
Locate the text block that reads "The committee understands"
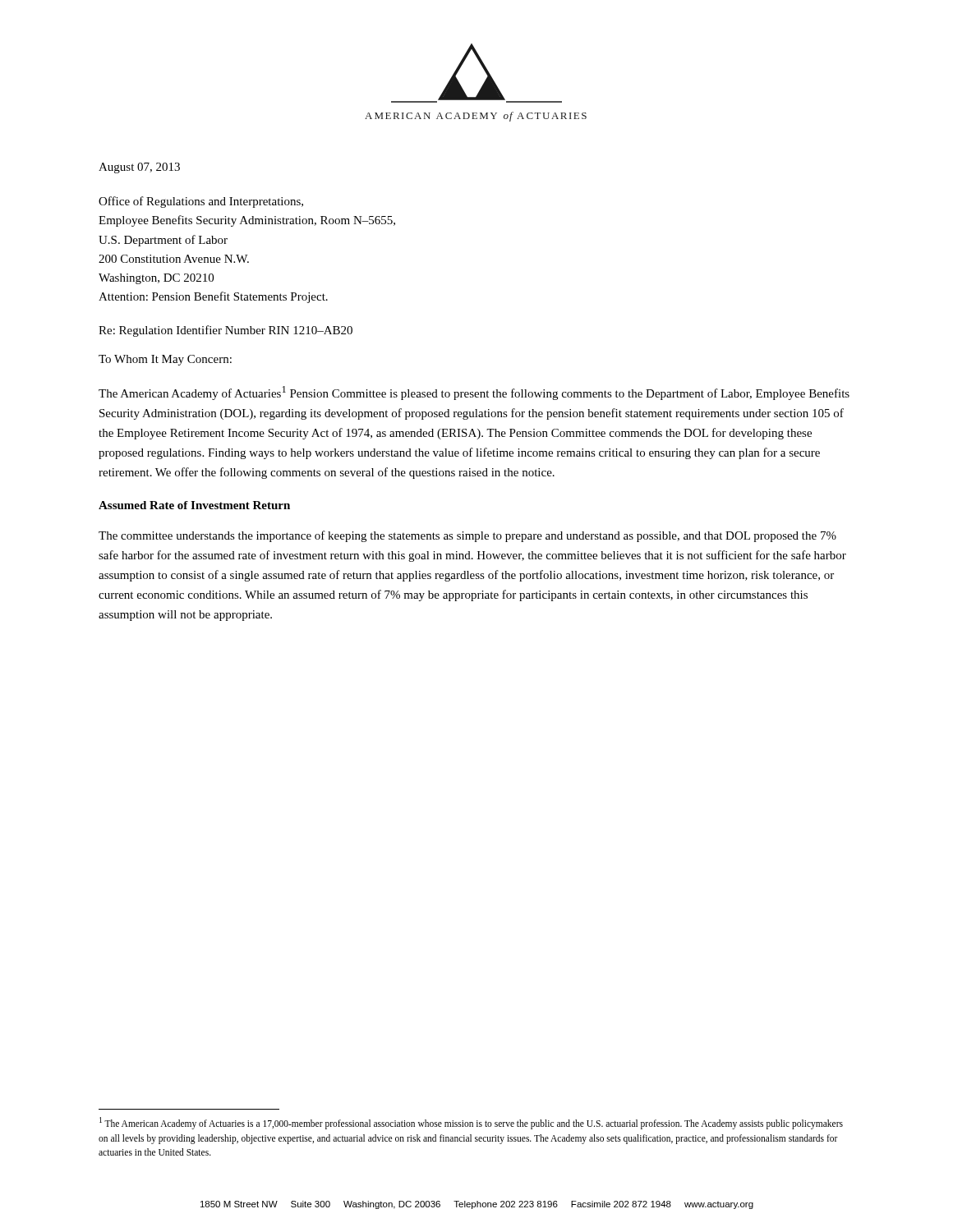point(472,575)
